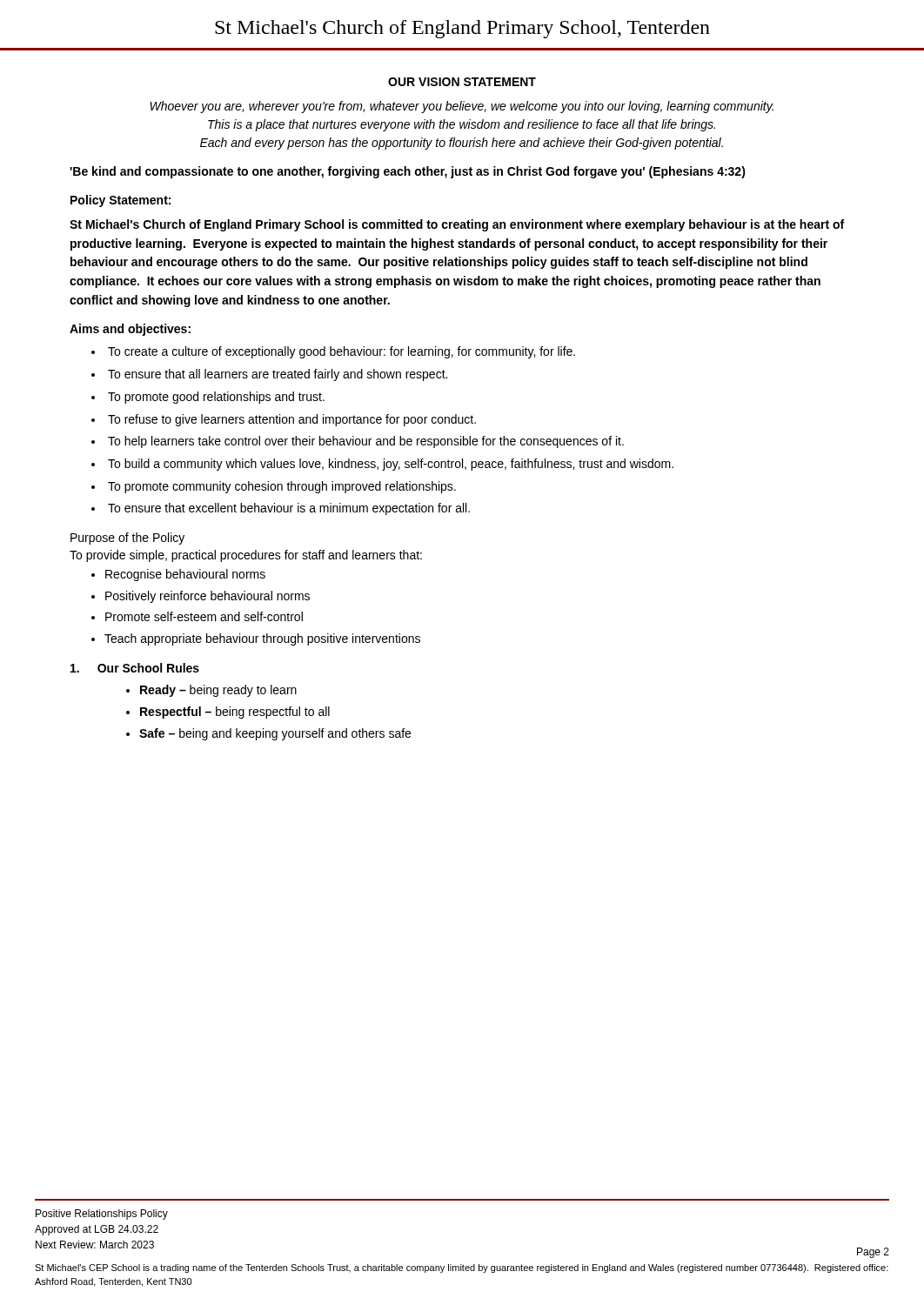Click on the text starting "To build a community which"
The height and width of the screenshot is (1305, 924).
click(391, 464)
